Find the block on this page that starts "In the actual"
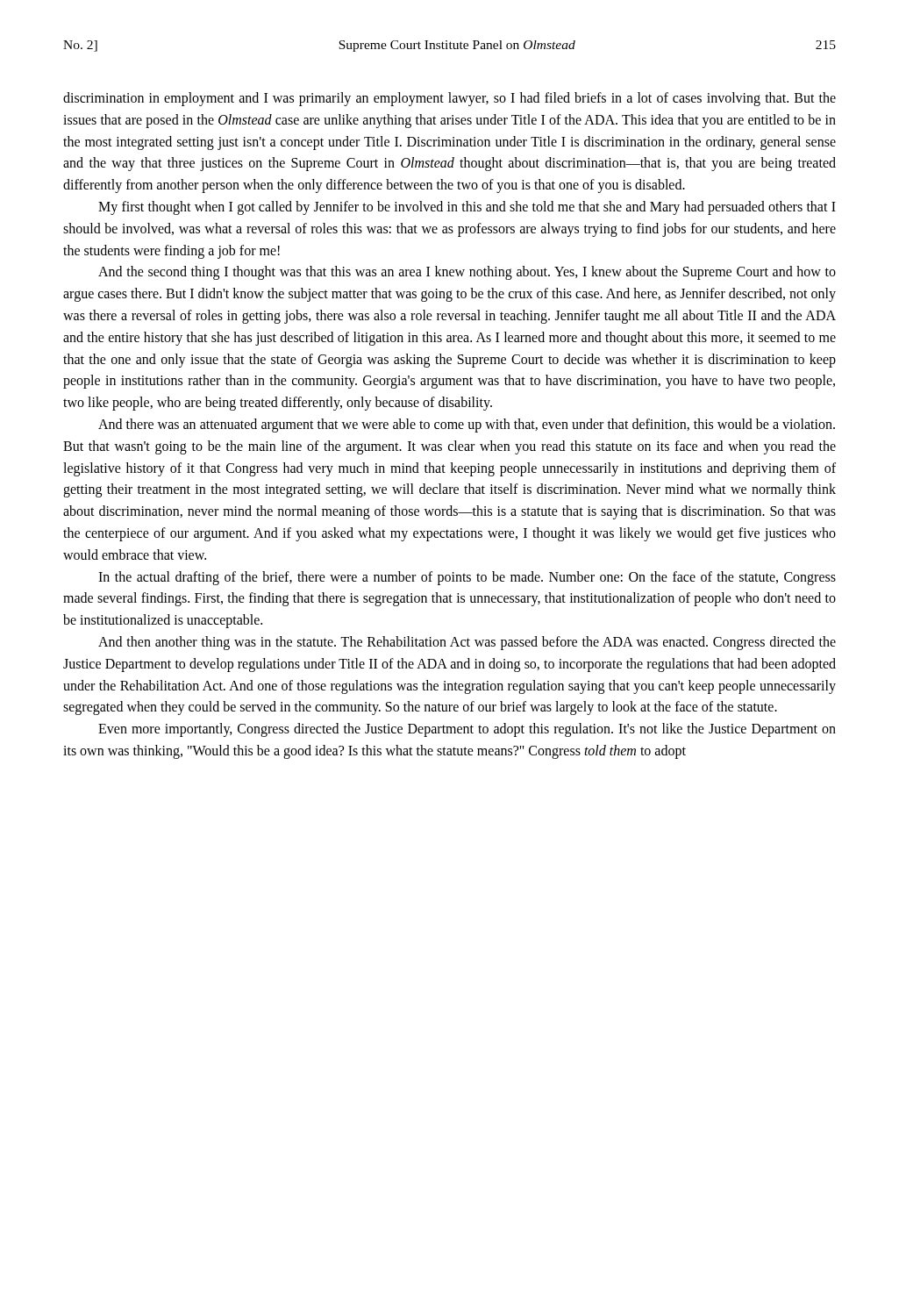 tap(450, 598)
